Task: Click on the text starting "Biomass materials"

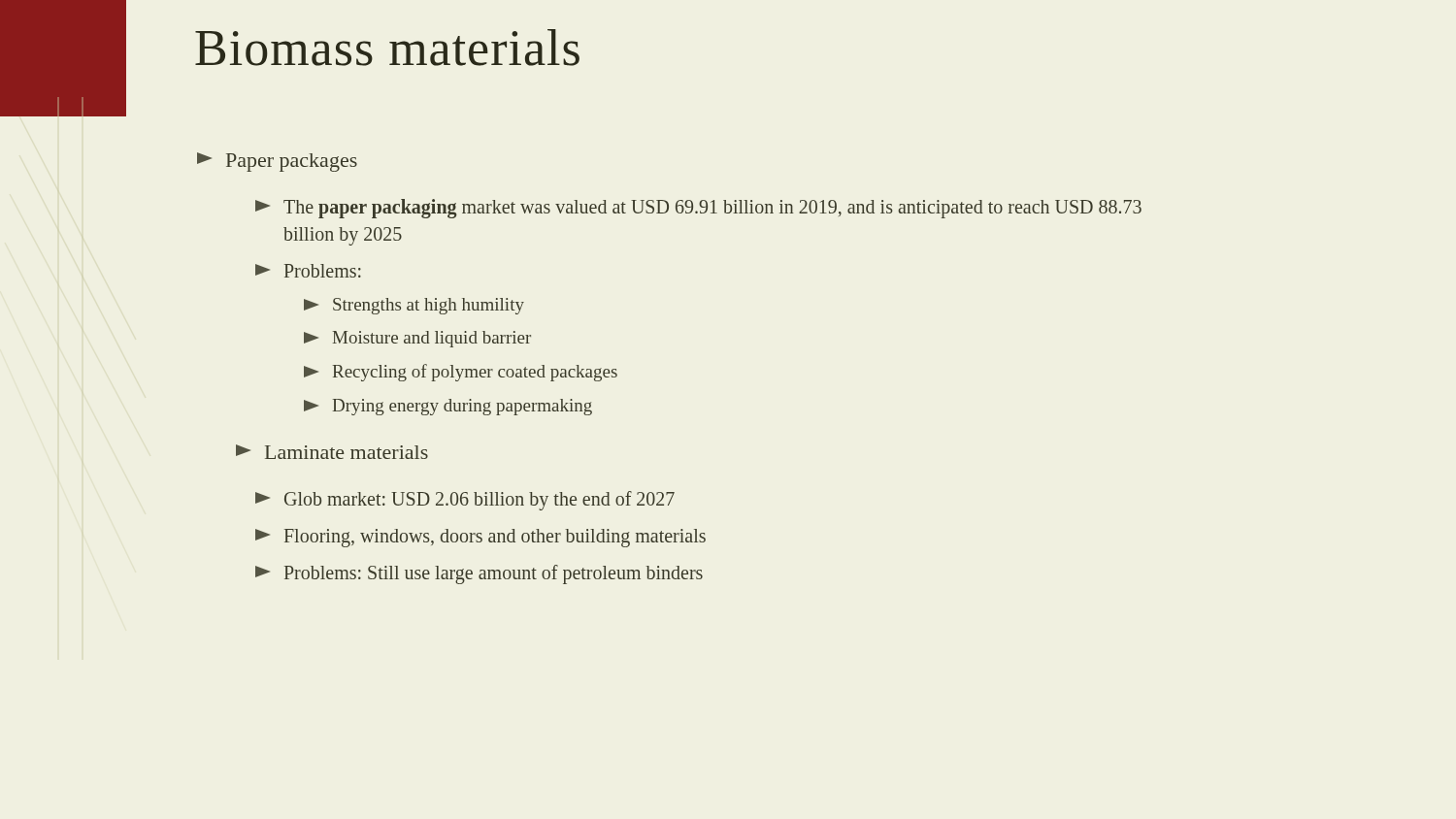Action: pyautogui.click(x=388, y=48)
